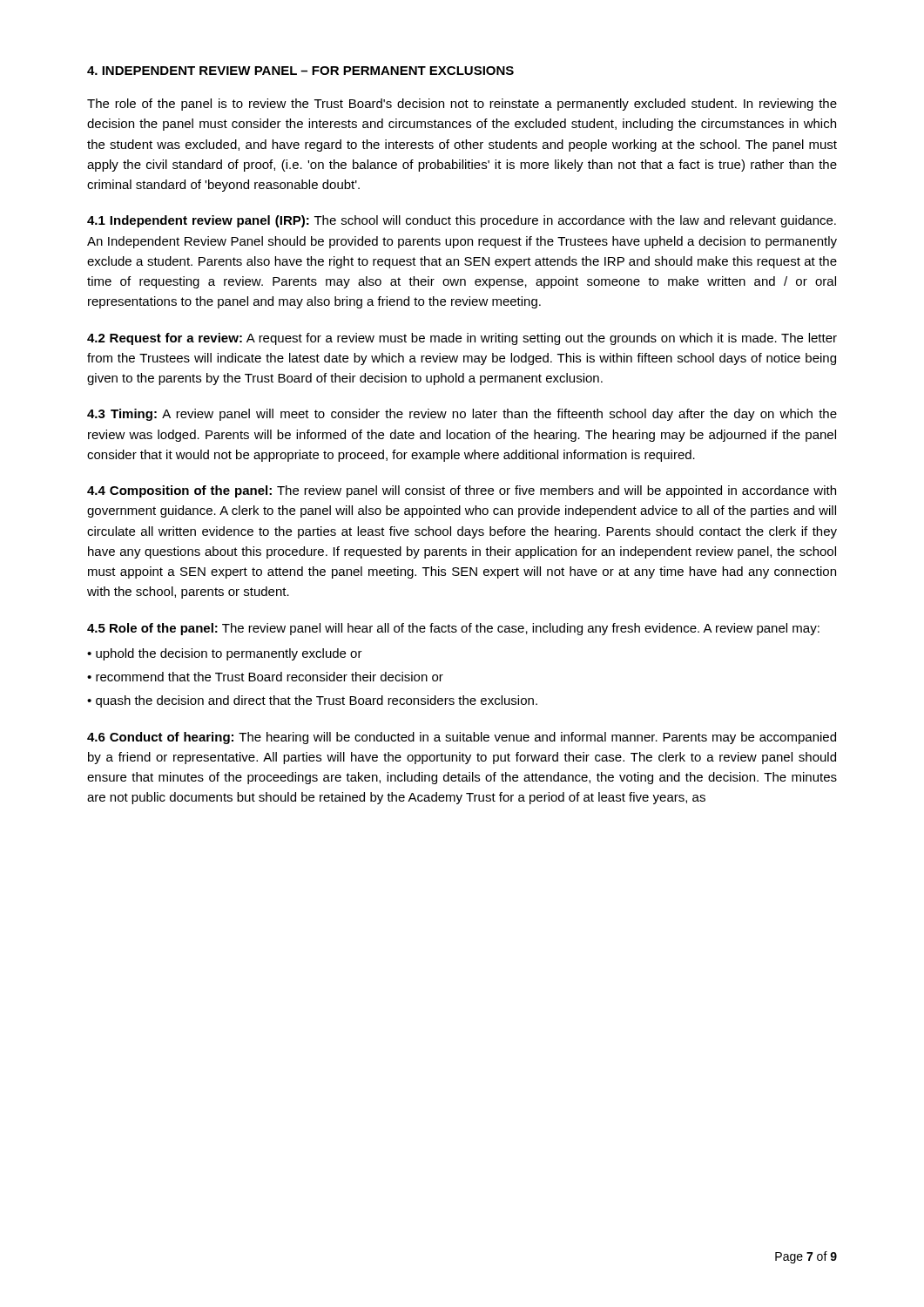The image size is (924, 1307).
Task: Point to the block beginning "3 Timing: A review"
Action: tap(462, 434)
